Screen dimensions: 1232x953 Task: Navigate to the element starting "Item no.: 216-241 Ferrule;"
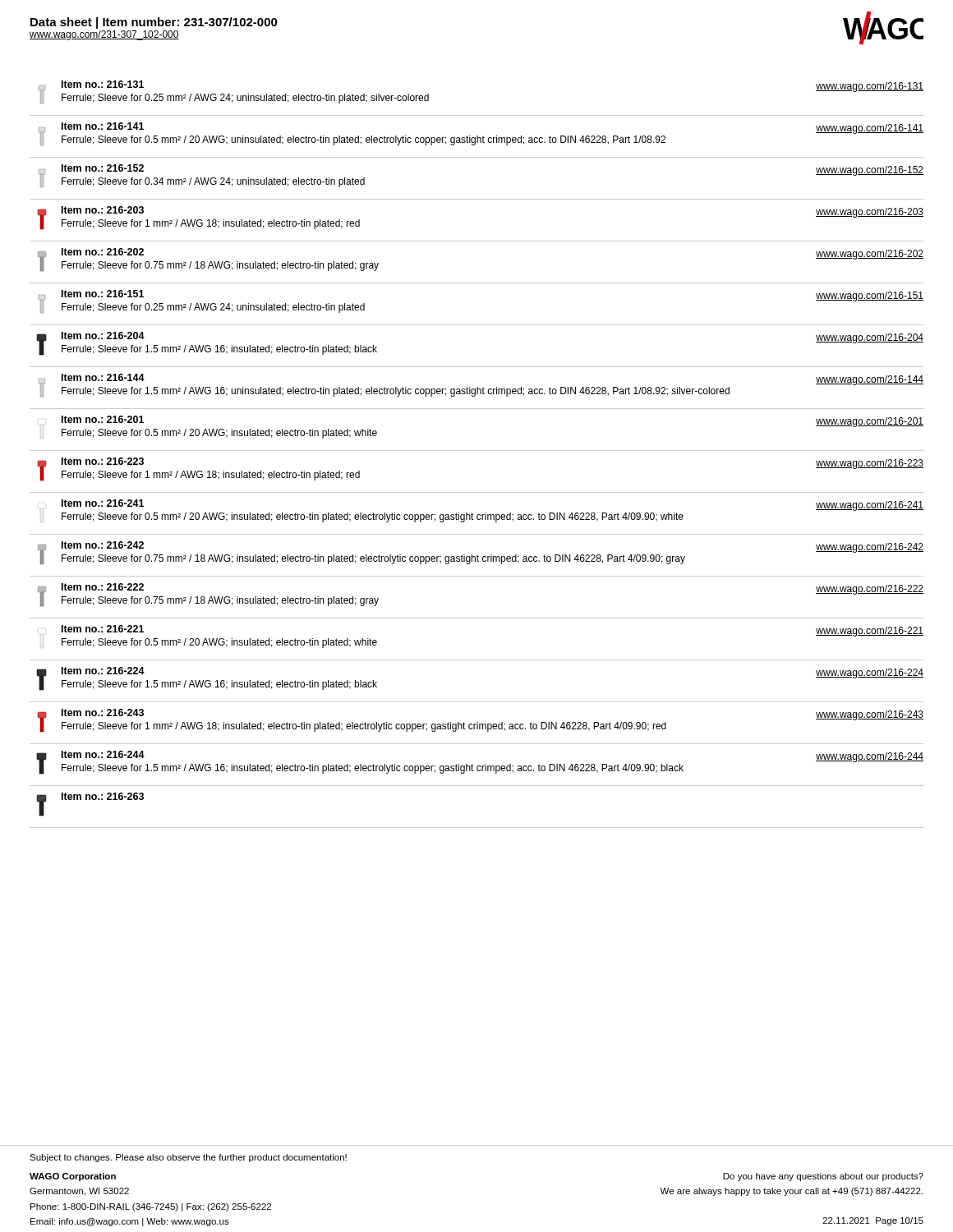pyautogui.click(x=476, y=511)
